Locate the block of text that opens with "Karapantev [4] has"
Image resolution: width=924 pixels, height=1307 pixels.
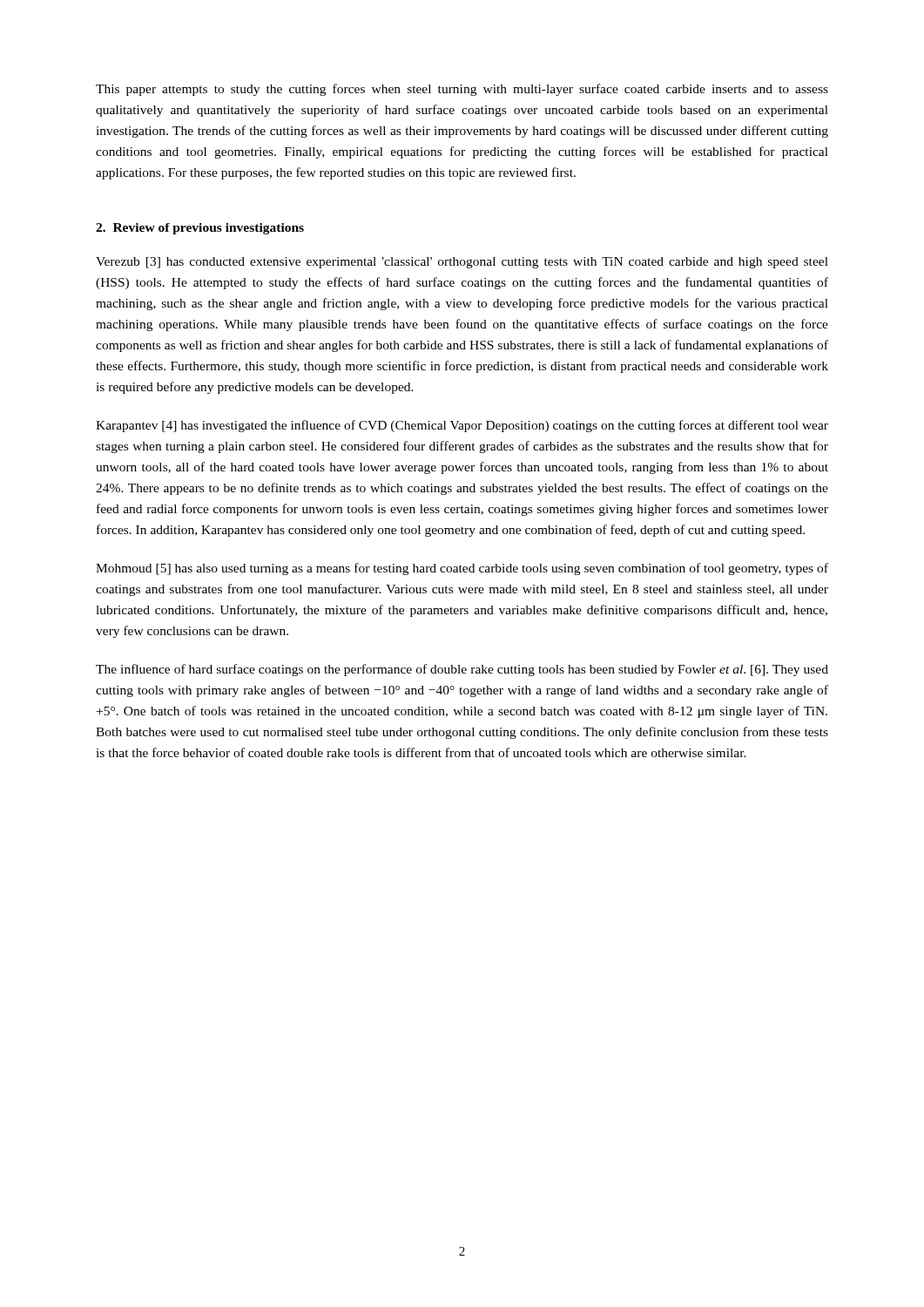(x=462, y=477)
